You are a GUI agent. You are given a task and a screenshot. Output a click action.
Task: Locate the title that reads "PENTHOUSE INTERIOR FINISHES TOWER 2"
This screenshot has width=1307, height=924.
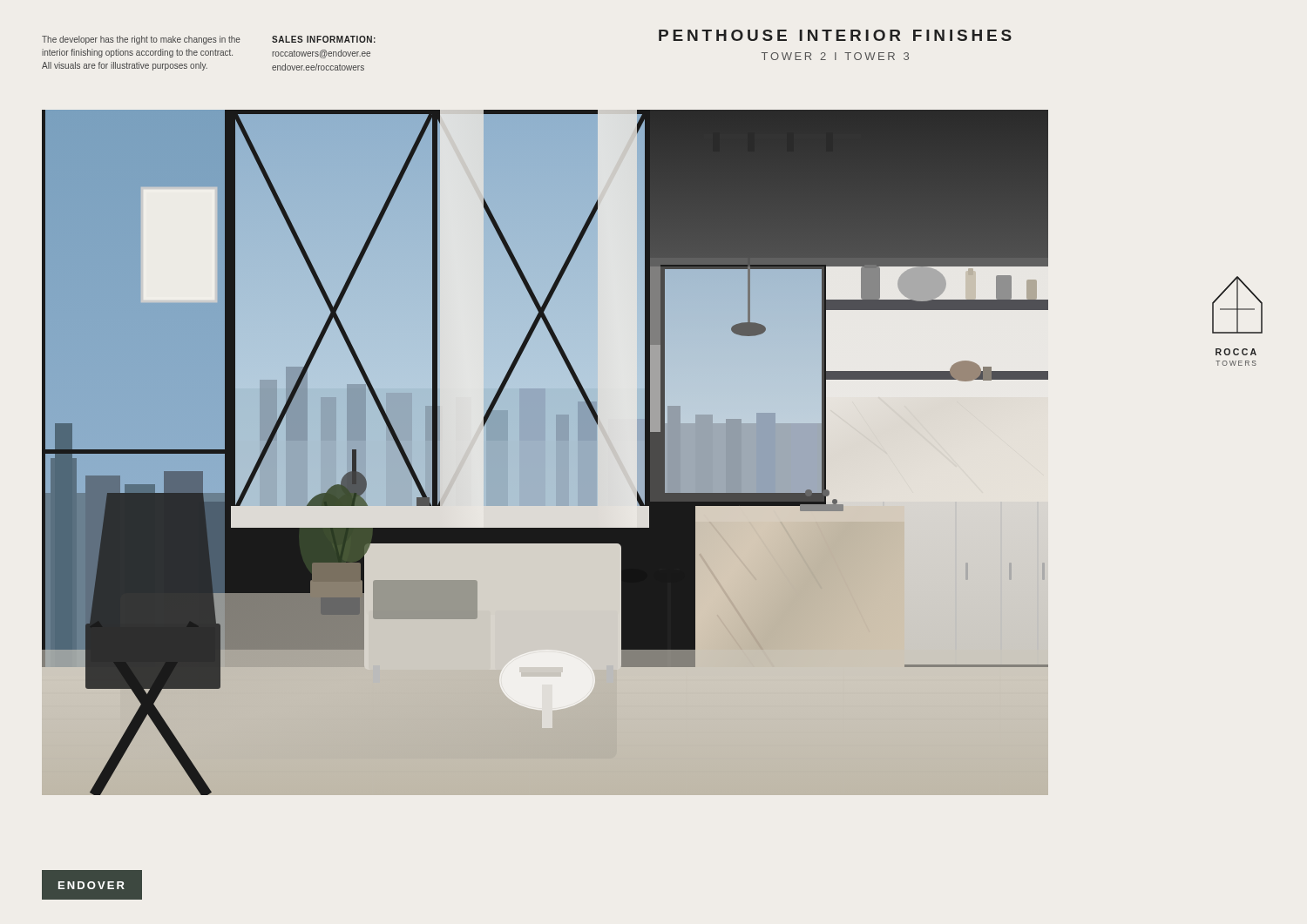[836, 44]
